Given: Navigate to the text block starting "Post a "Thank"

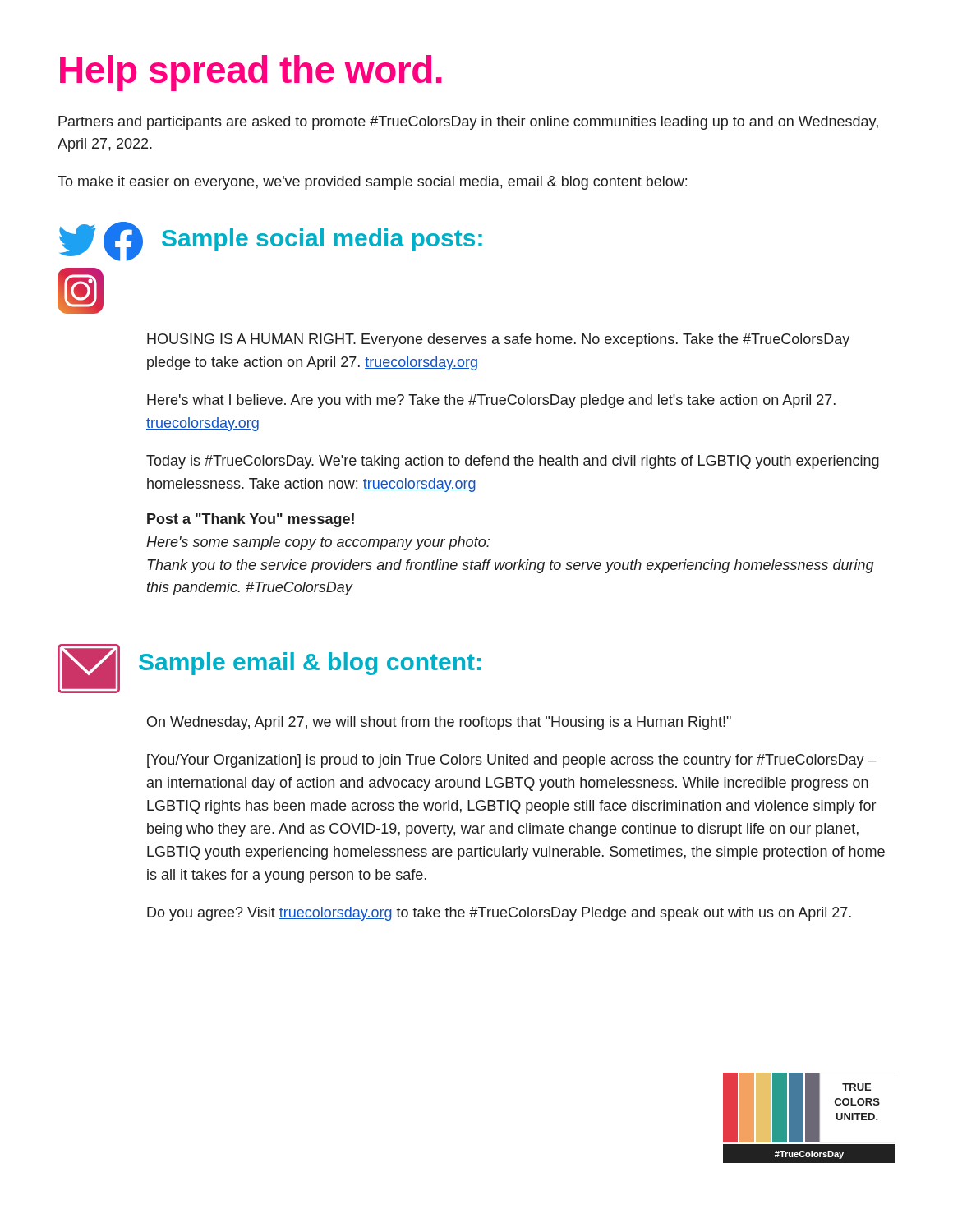Looking at the screenshot, I should tap(521, 555).
